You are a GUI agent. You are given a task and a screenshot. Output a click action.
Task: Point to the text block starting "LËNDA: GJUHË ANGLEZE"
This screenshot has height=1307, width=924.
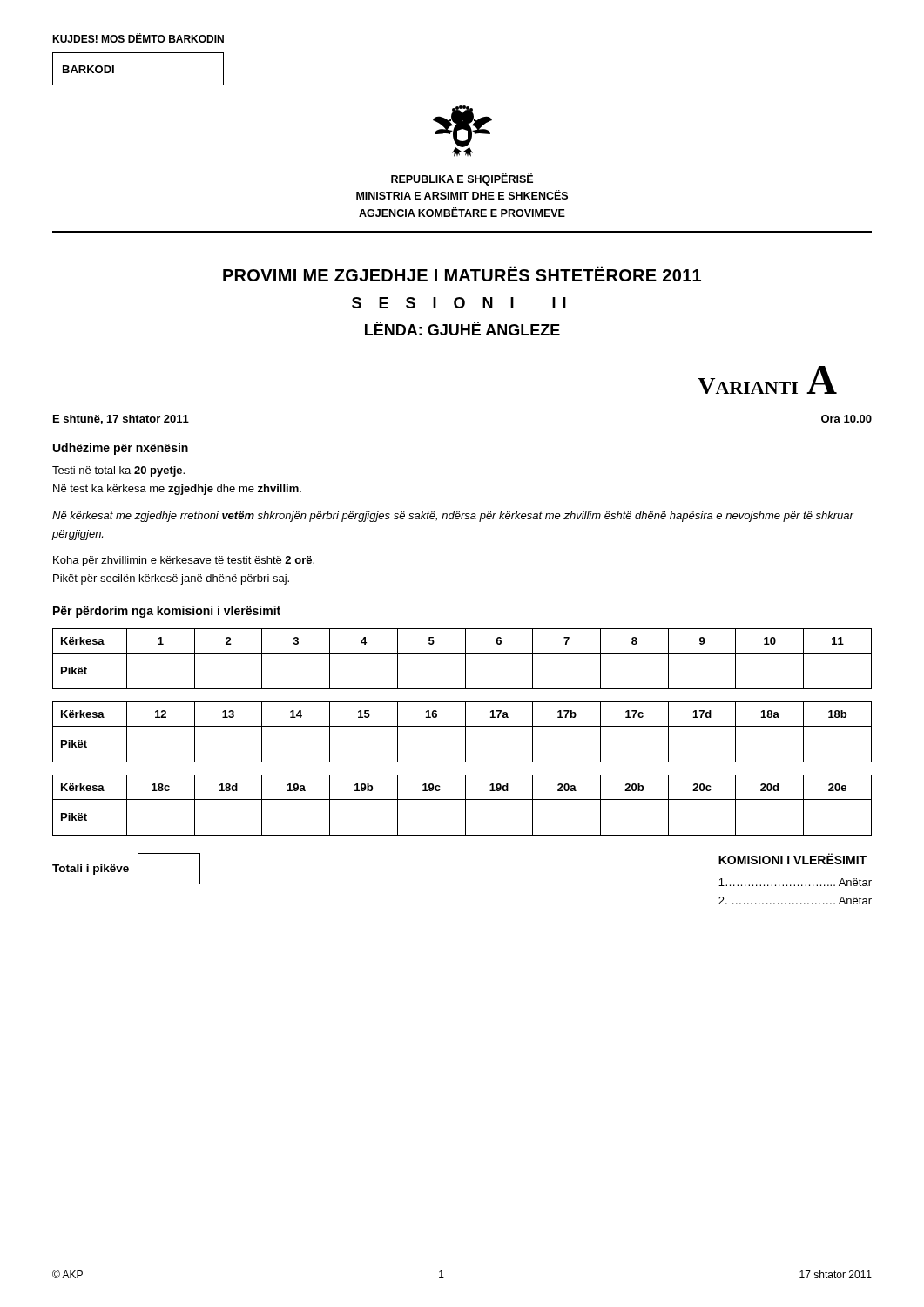(x=462, y=330)
